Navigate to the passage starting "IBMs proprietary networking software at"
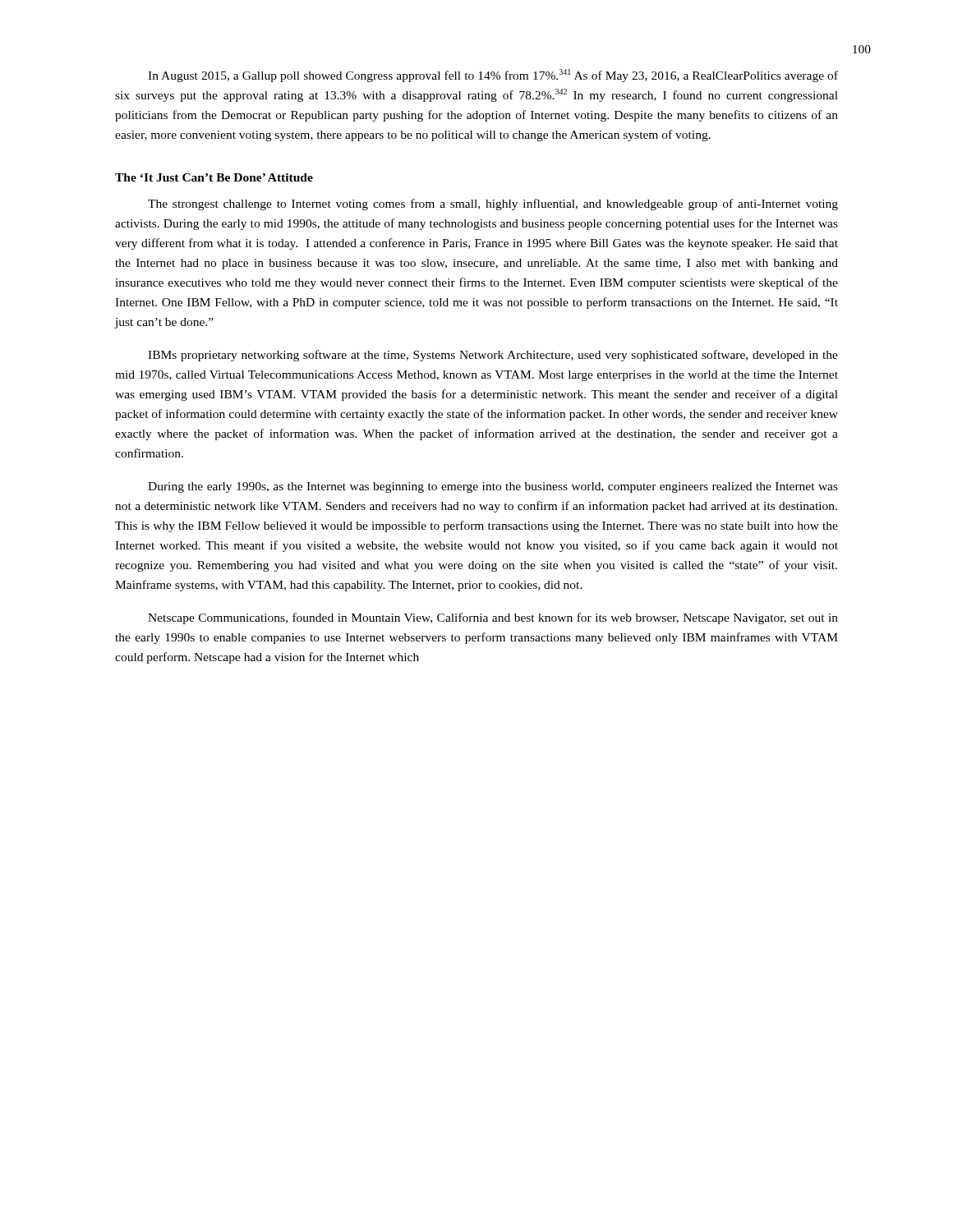This screenshot has height=1232, width=953. click(x=476, y=404)
